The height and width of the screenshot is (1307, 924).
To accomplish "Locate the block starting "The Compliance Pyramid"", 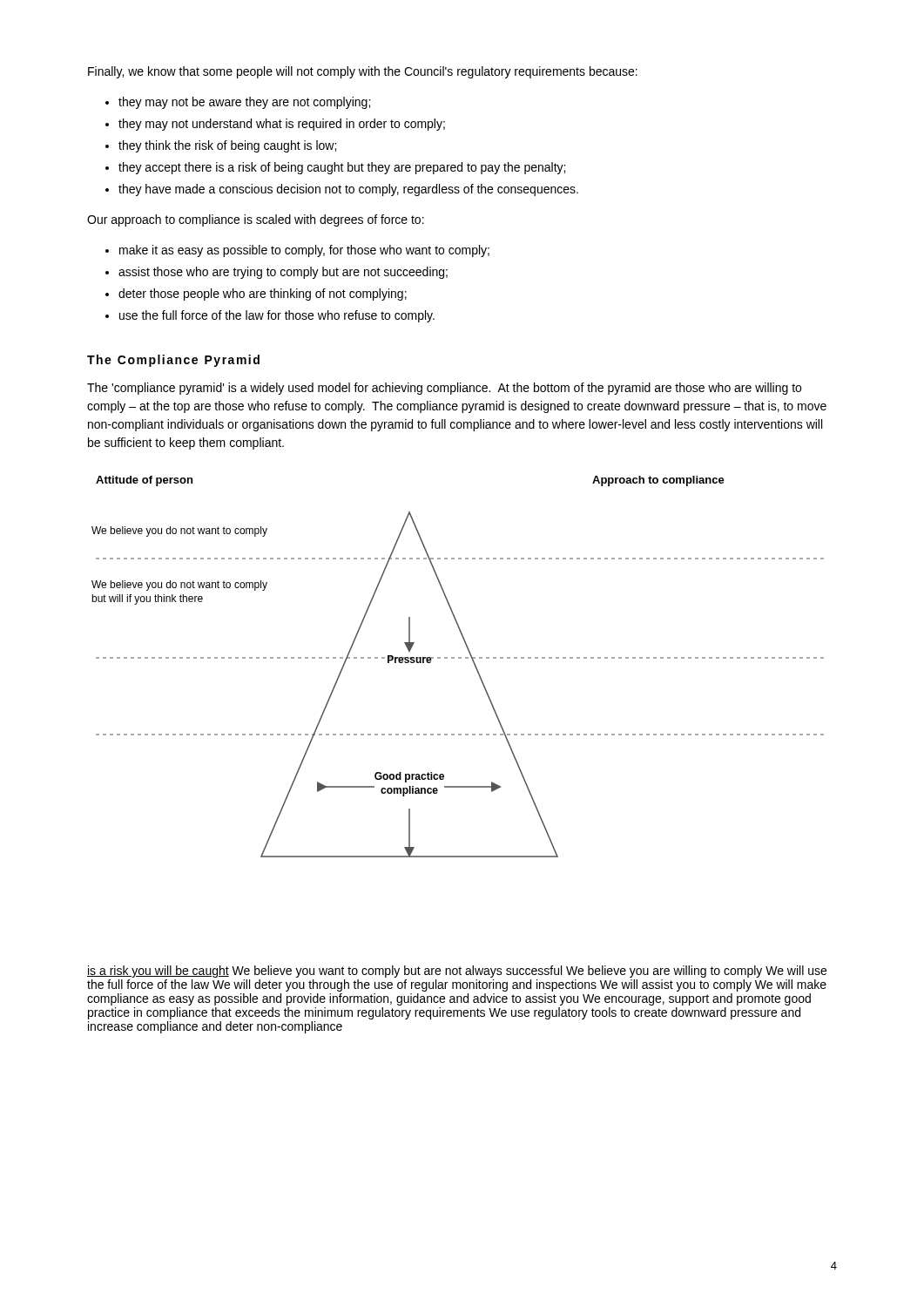I will click(174, 360).
